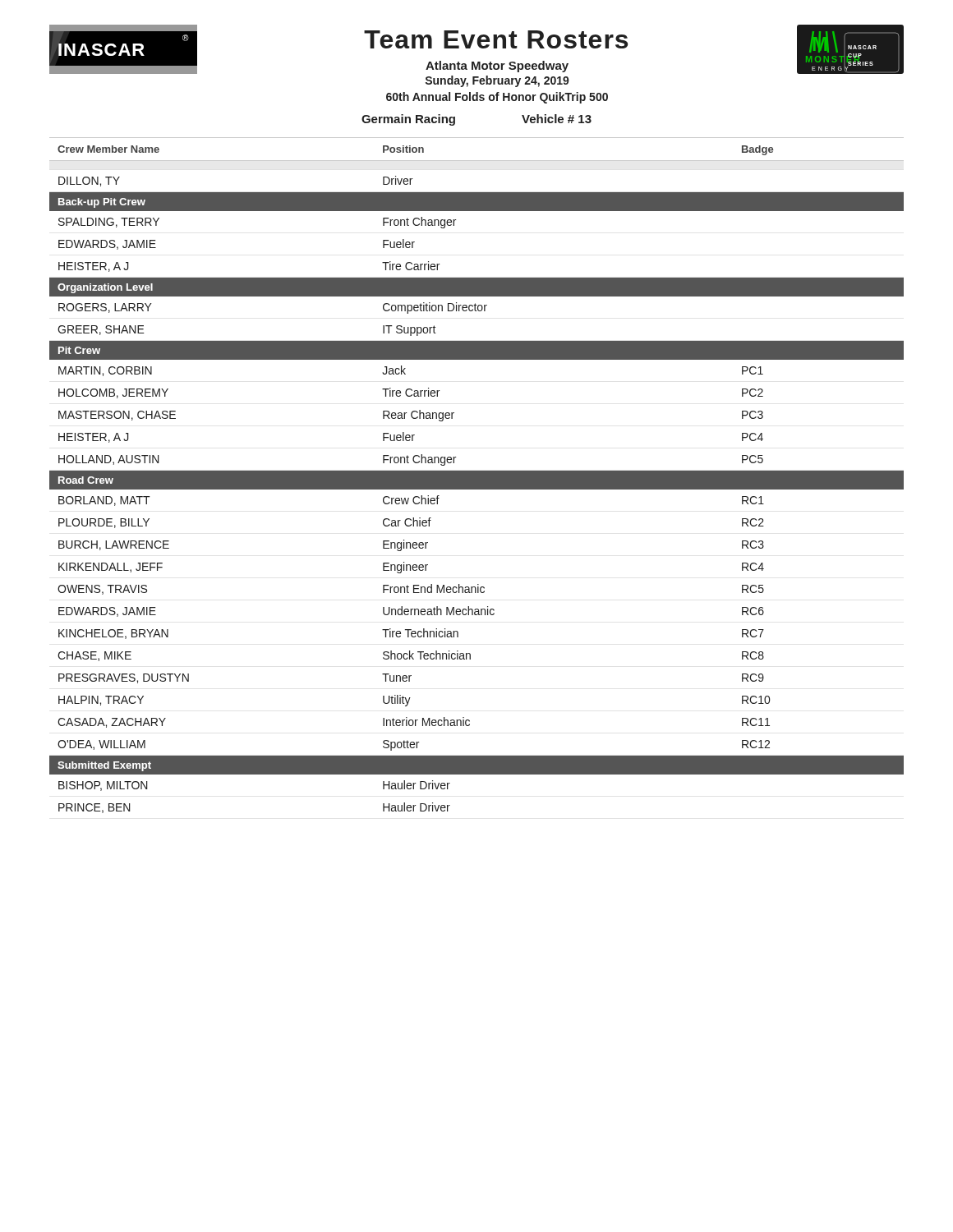This screenshot has height=1232, width=953.
Task: Click on the table containing "MARTIN, CORBIN"
Action: [476, 478]
